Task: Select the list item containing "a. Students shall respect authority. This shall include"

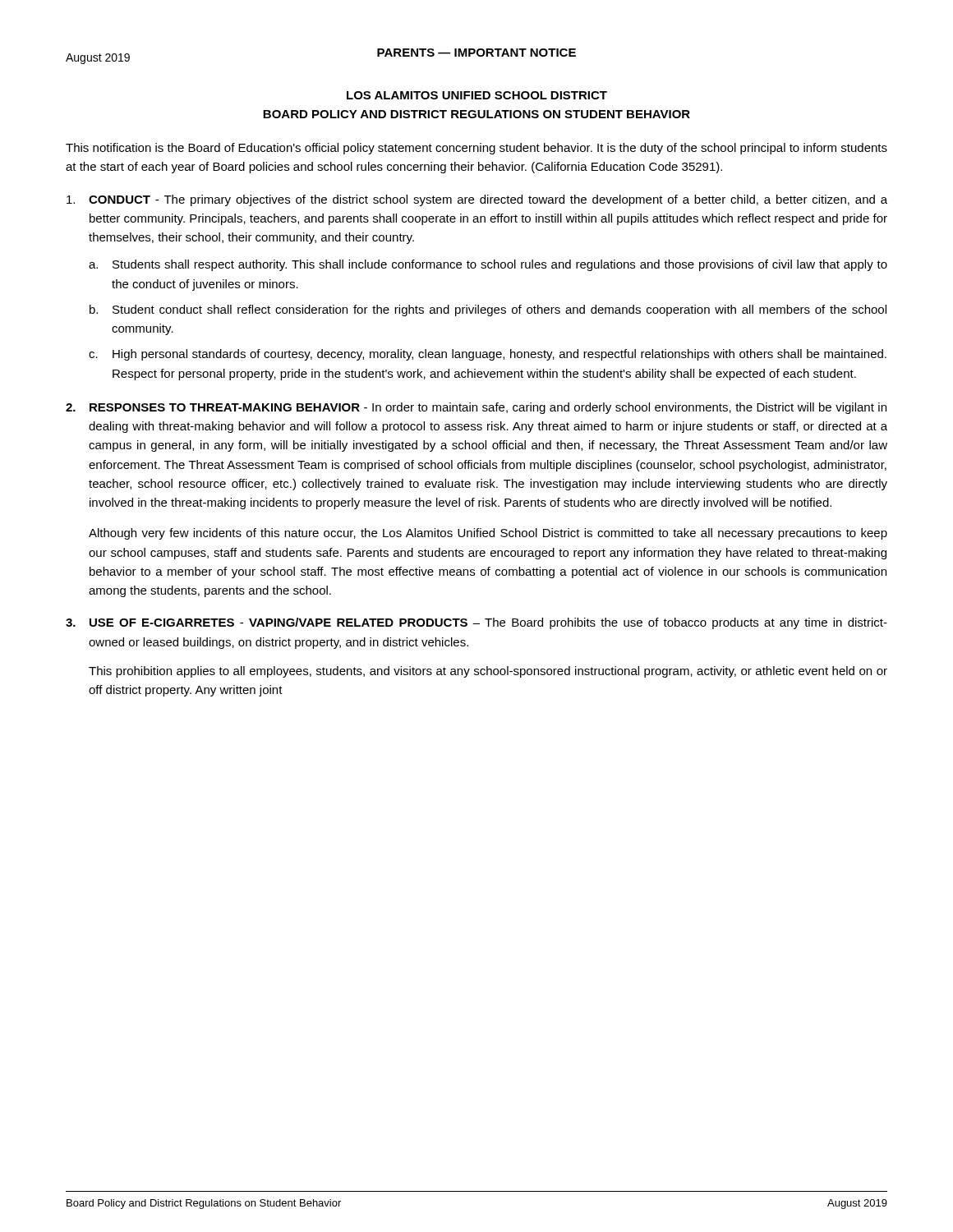Action: pos(488,274)
